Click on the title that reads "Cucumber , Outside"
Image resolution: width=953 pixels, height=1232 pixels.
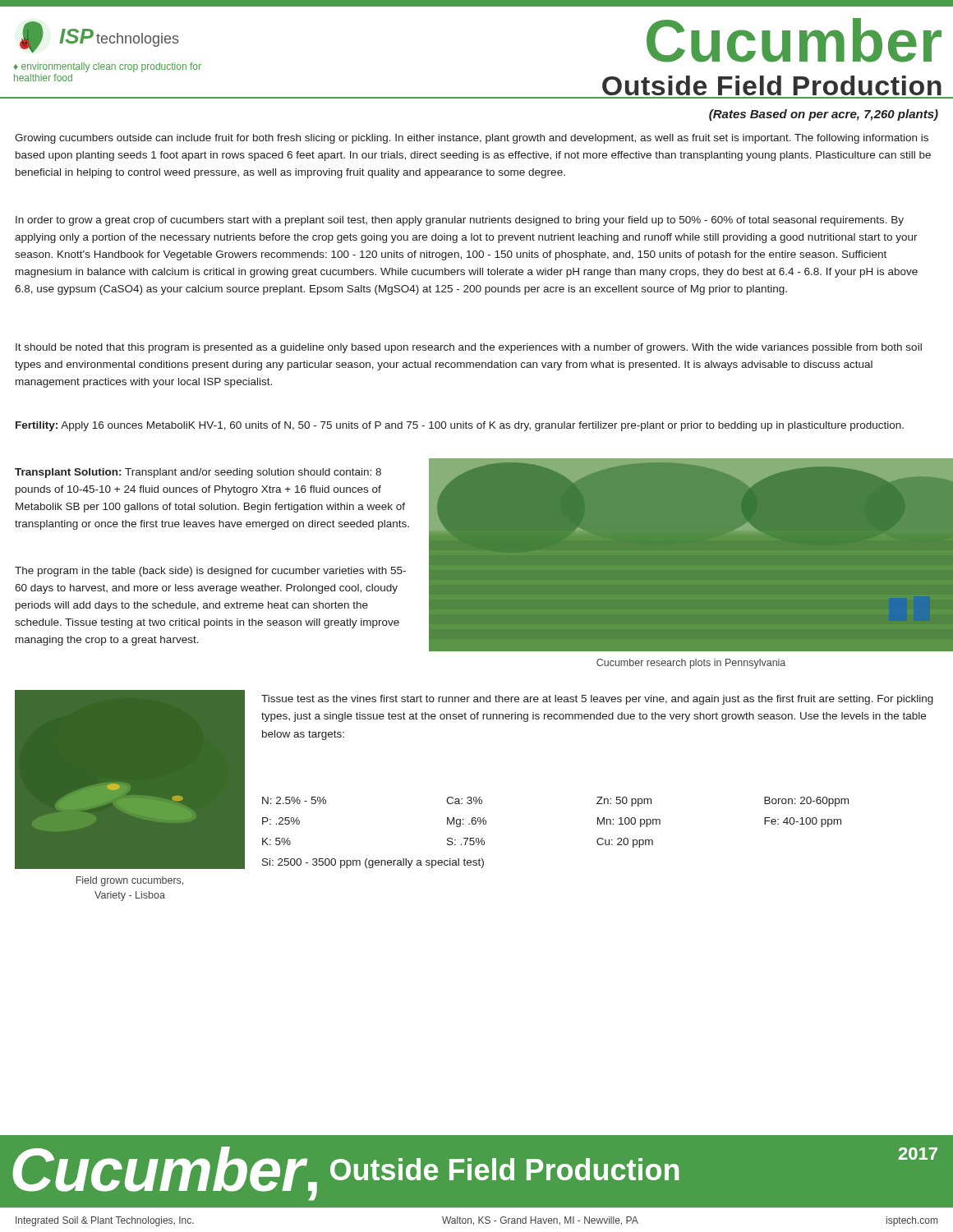click(345, 1170)
